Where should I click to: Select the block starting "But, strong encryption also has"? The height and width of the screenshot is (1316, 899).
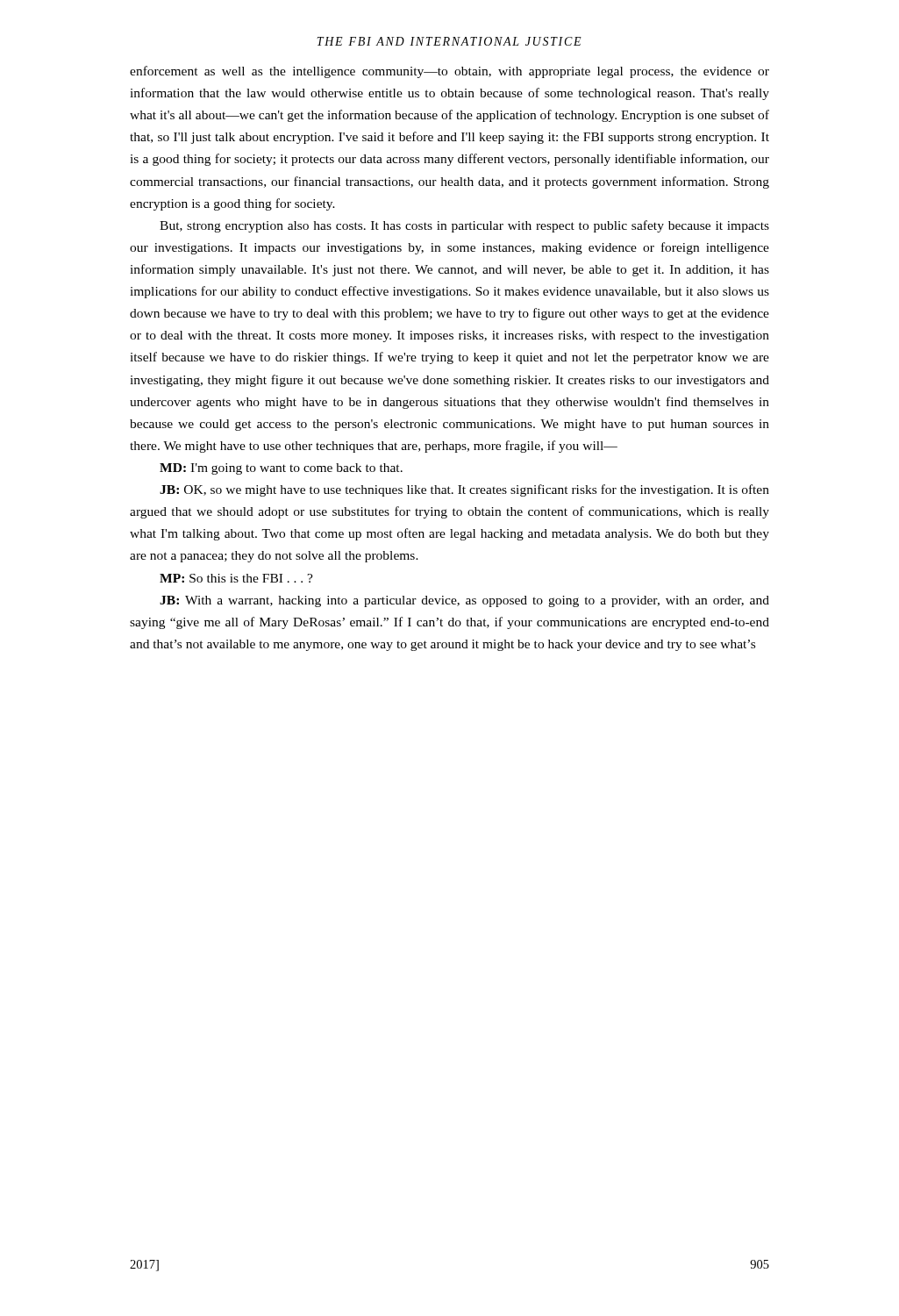click(450, 335)
